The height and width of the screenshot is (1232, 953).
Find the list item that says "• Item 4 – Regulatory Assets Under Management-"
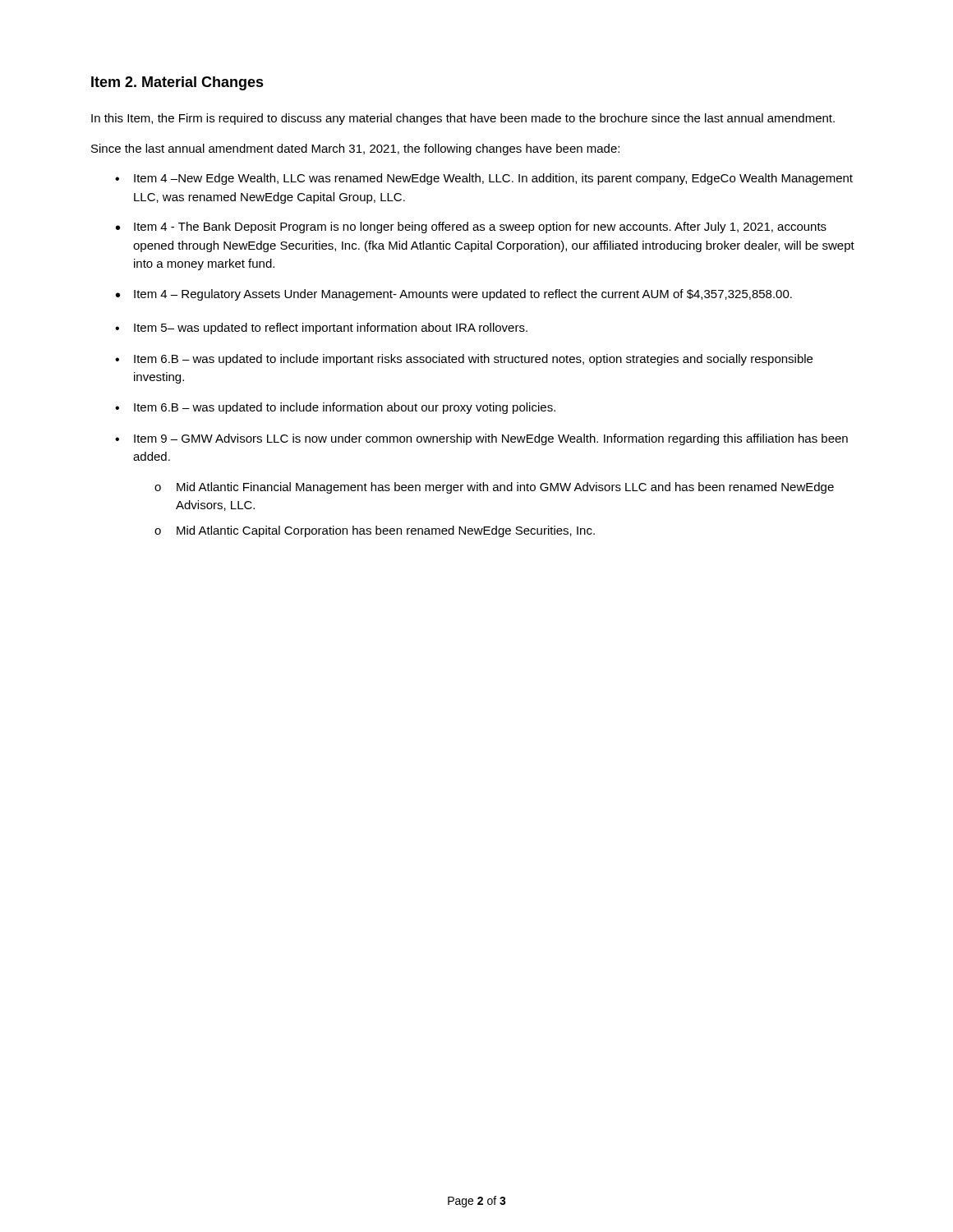[x=454, y=296]
